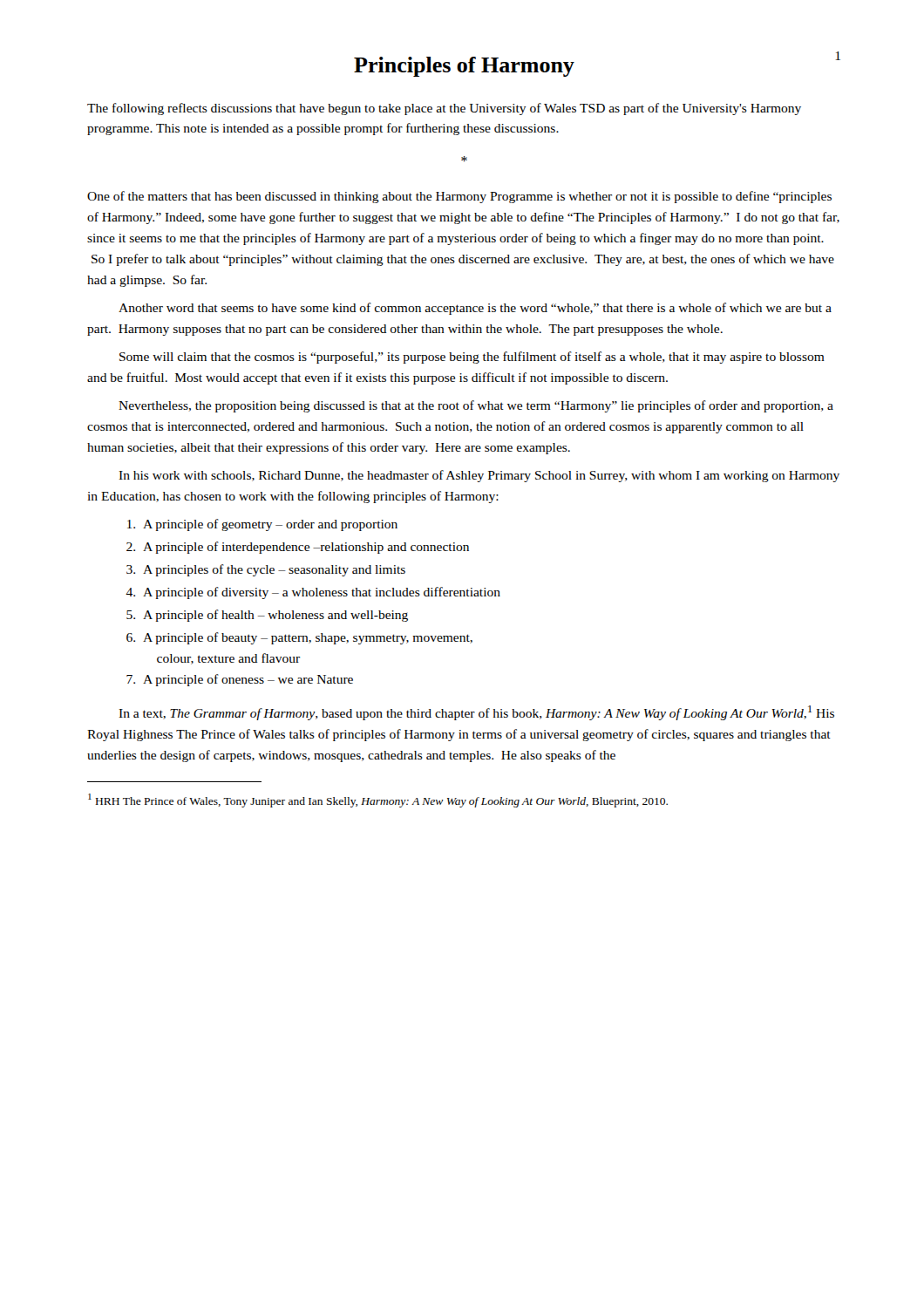Point to the passage starting "One of the matters"
This screenshot has width=924, height=1308.
[464, 346]
